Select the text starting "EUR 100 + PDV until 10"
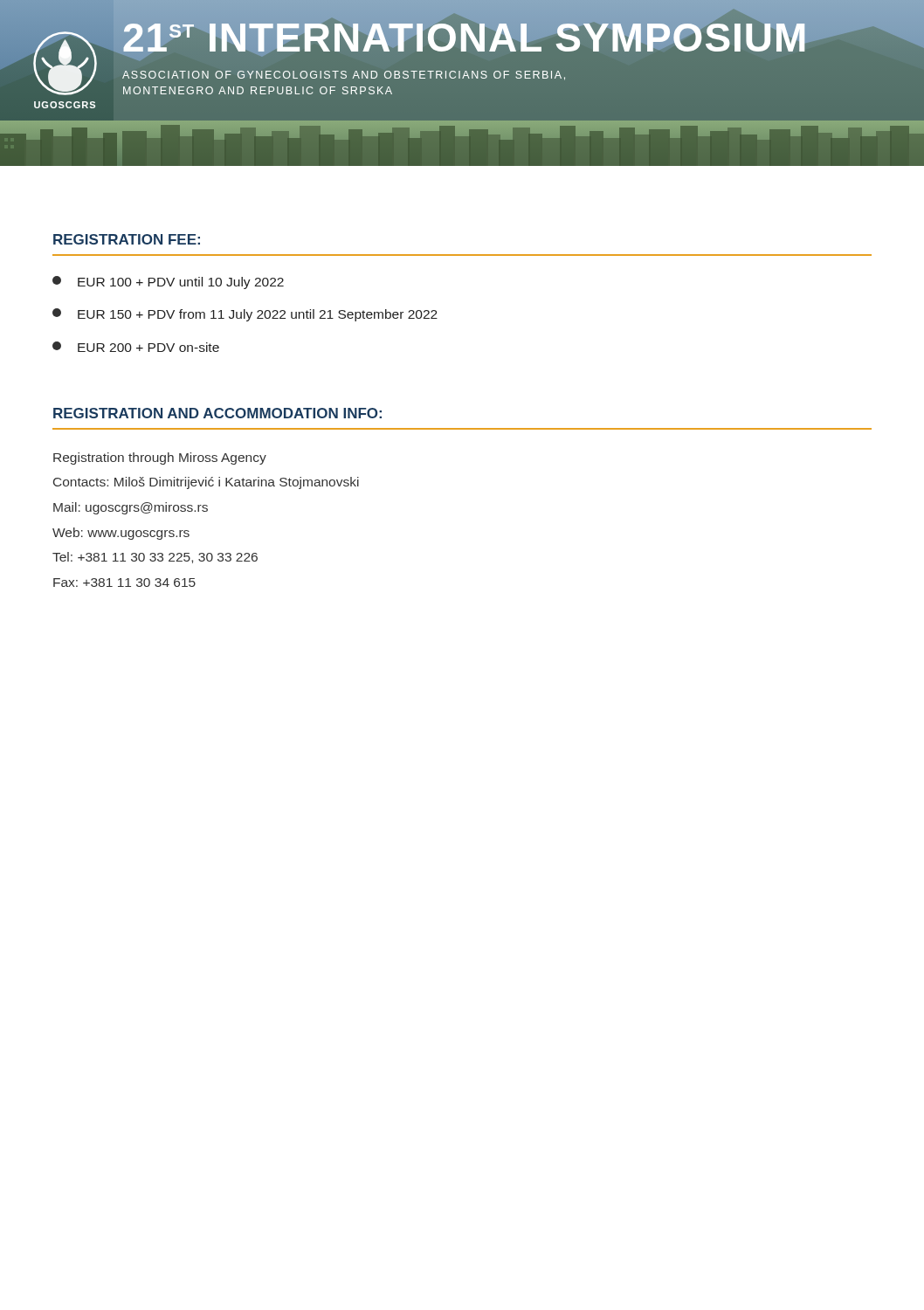Viewport: 924px width, 1310px height. [x=168, y=282]
